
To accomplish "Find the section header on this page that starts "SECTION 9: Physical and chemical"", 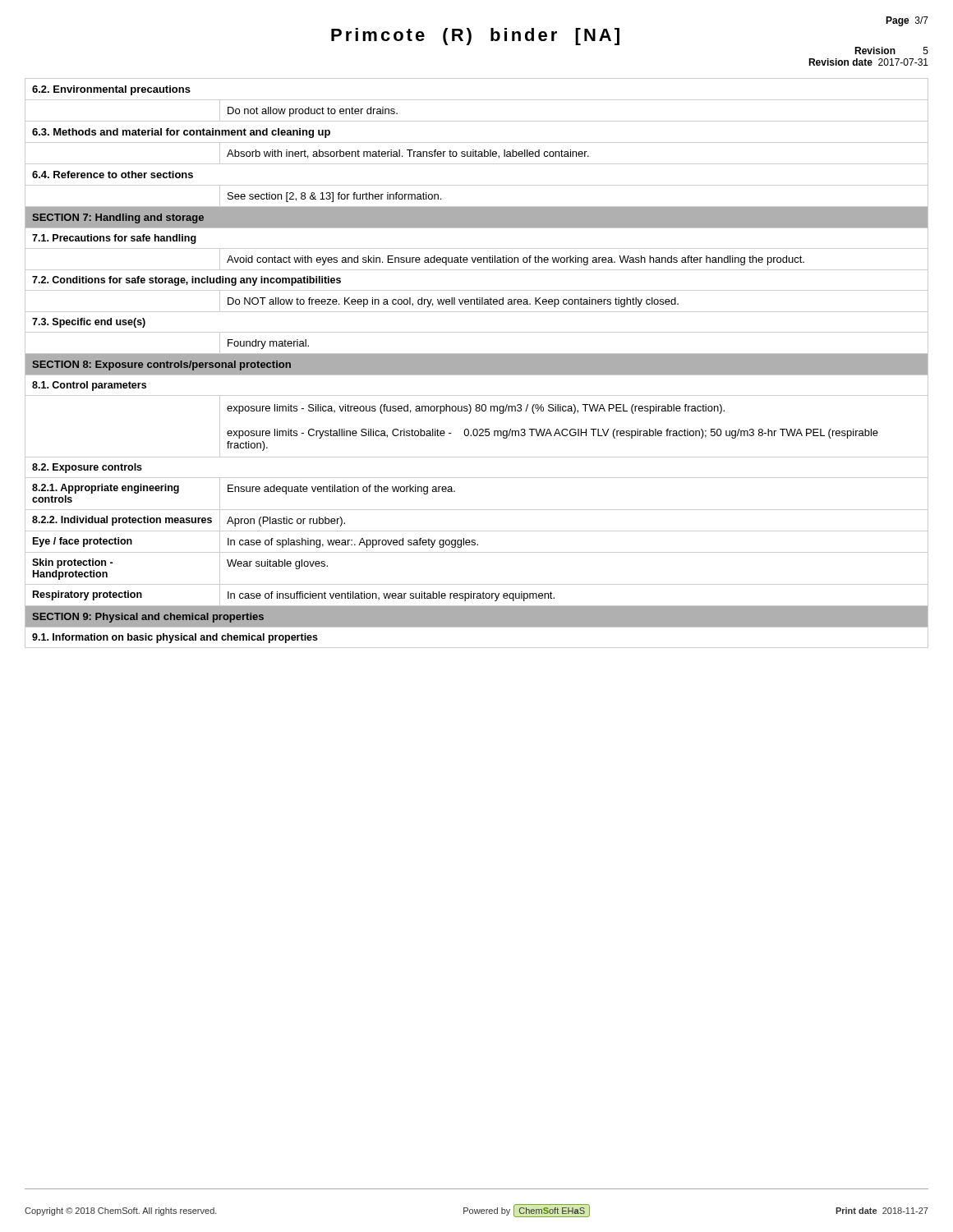I will click(x=148, y=616).
